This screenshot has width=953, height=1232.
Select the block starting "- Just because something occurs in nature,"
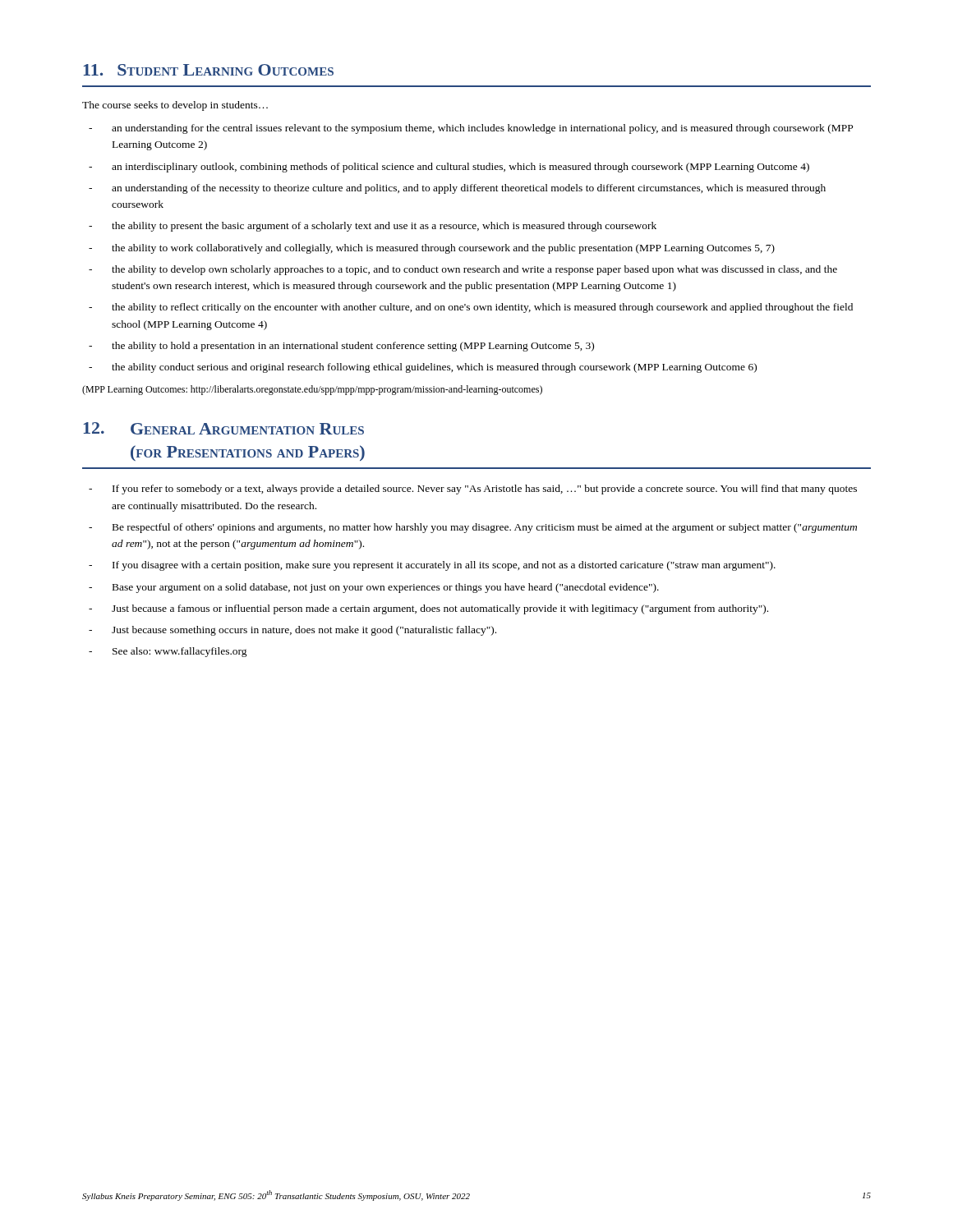pyautogui.click(x=476, y=630)
